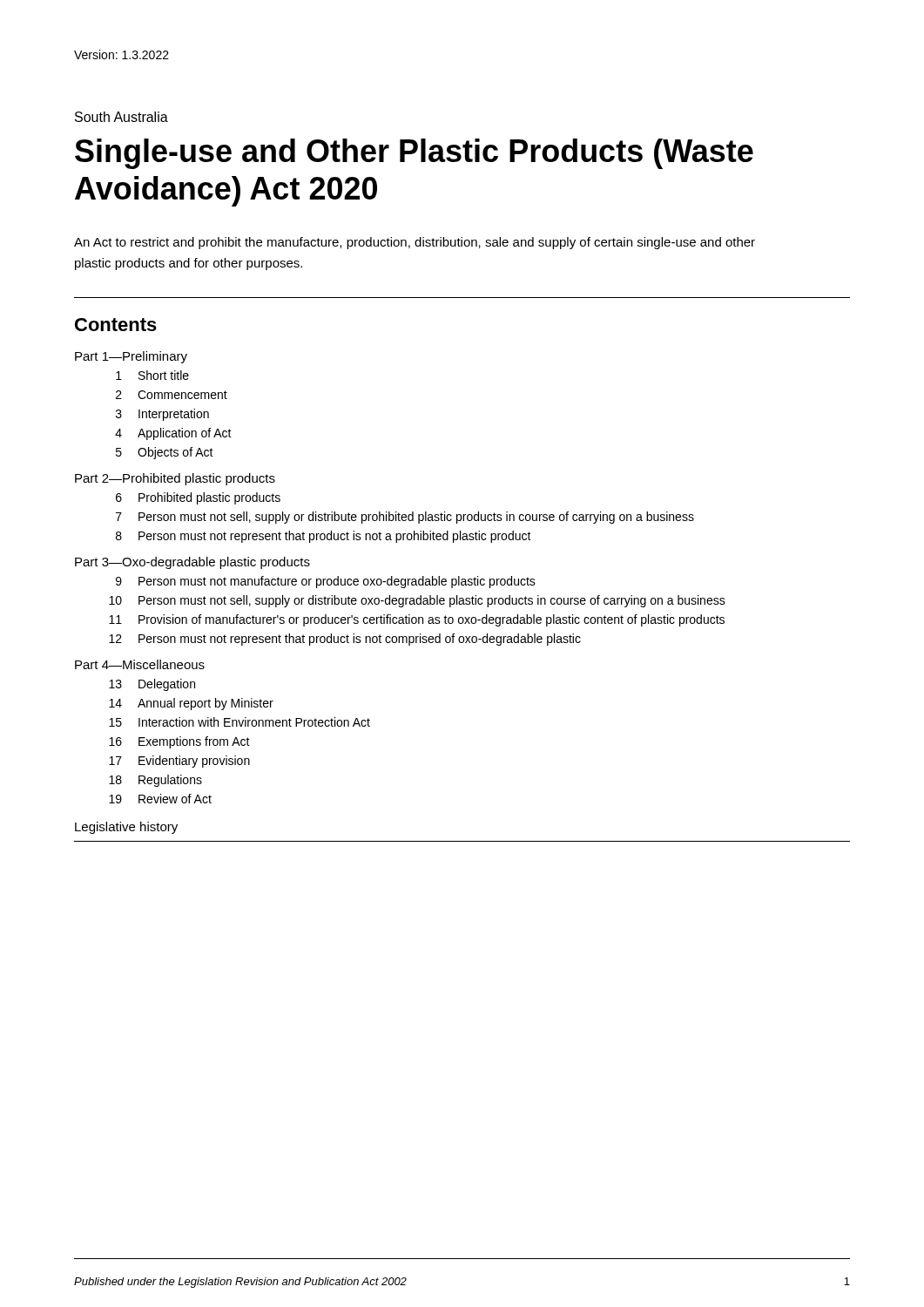This screenshot has width=924, height=1307.
Task: Select the list item that reads "14Annual report by Minister"
Action: [x=191, y=704]
